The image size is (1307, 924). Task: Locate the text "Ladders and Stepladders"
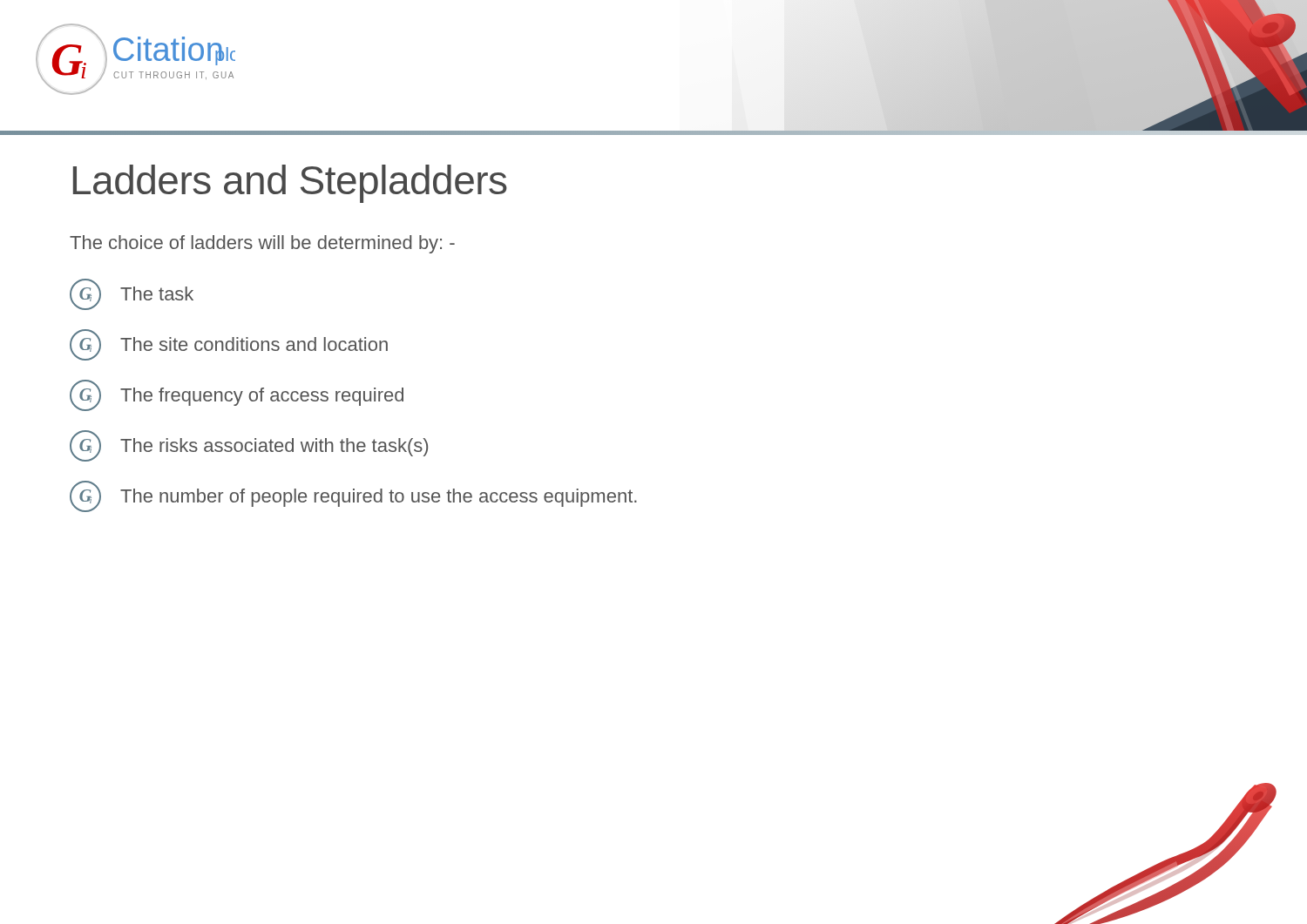click(x=289, y=180)
